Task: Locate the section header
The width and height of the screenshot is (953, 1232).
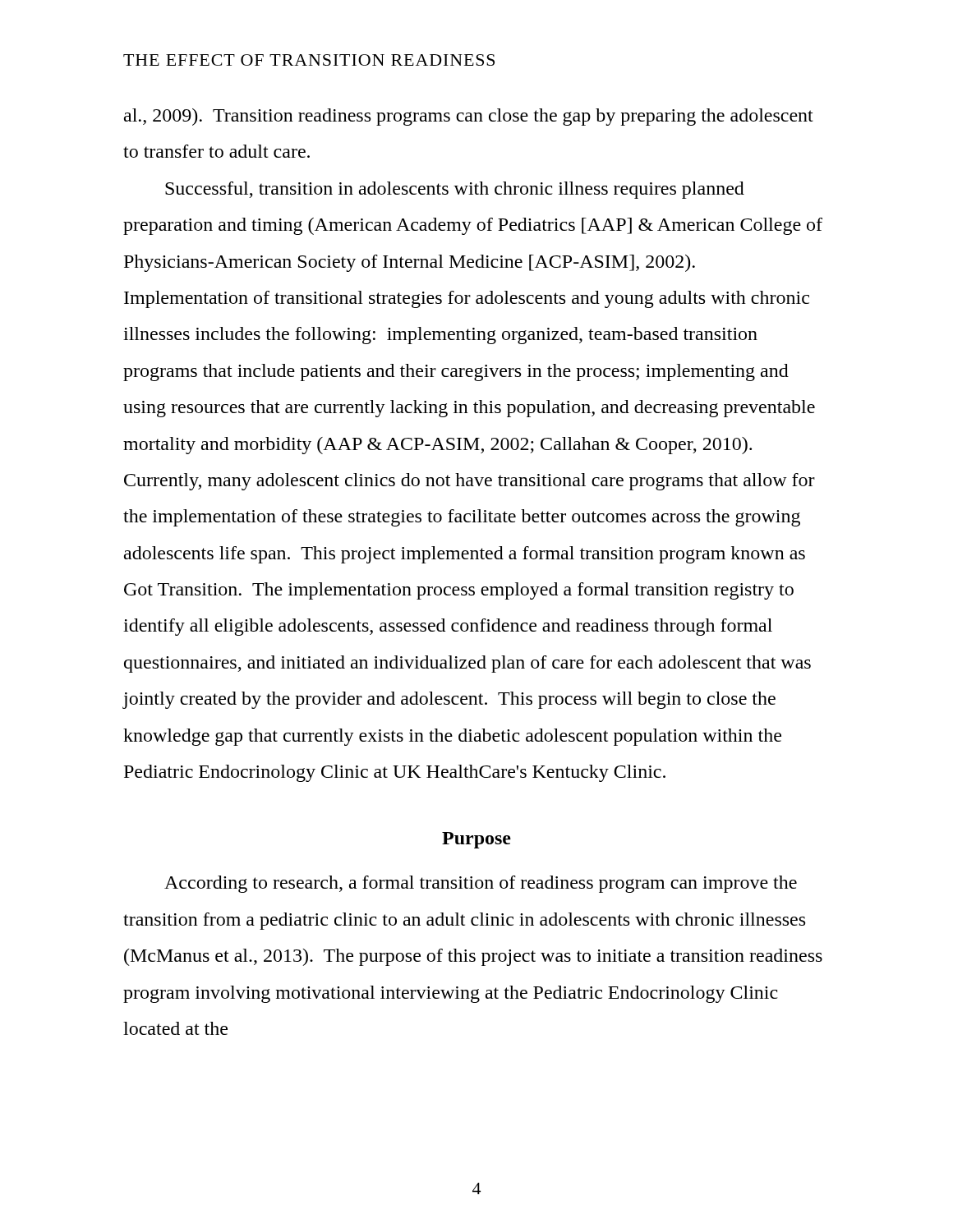Action: [x=476, y=838]
